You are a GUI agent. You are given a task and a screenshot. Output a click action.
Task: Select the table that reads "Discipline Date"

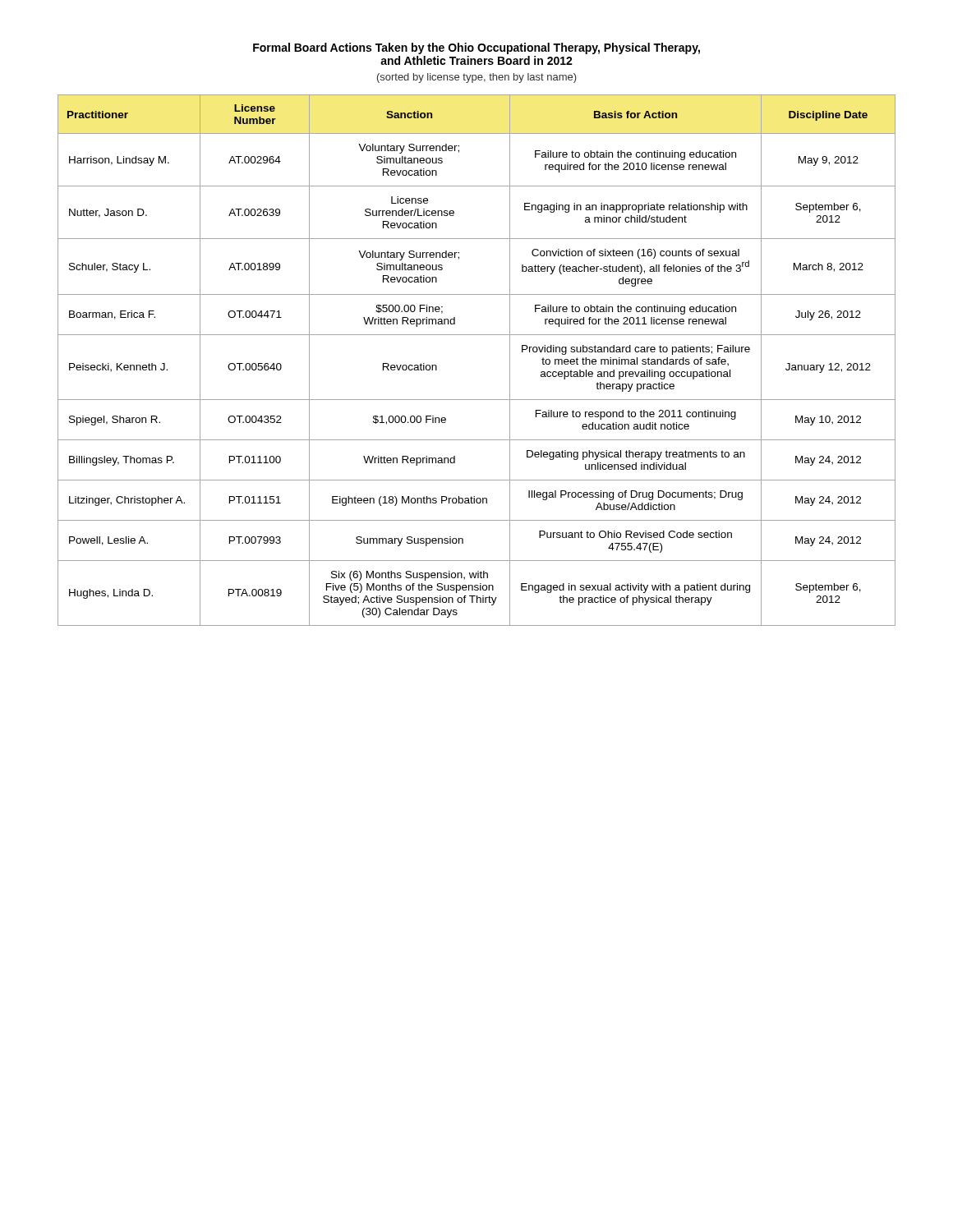click(x=476, y=360)
